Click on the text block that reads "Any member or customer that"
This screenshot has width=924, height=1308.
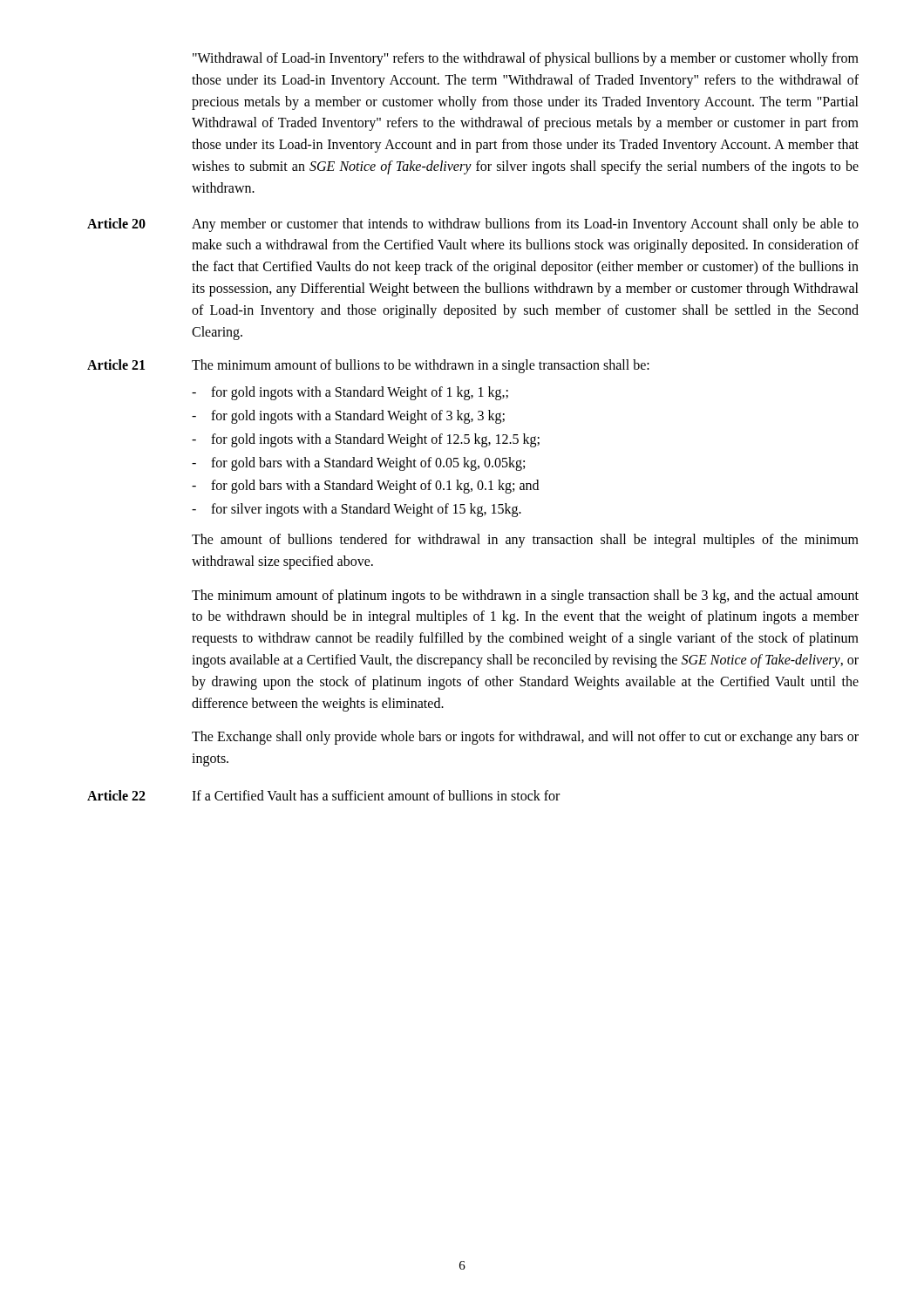coord(525,278)
